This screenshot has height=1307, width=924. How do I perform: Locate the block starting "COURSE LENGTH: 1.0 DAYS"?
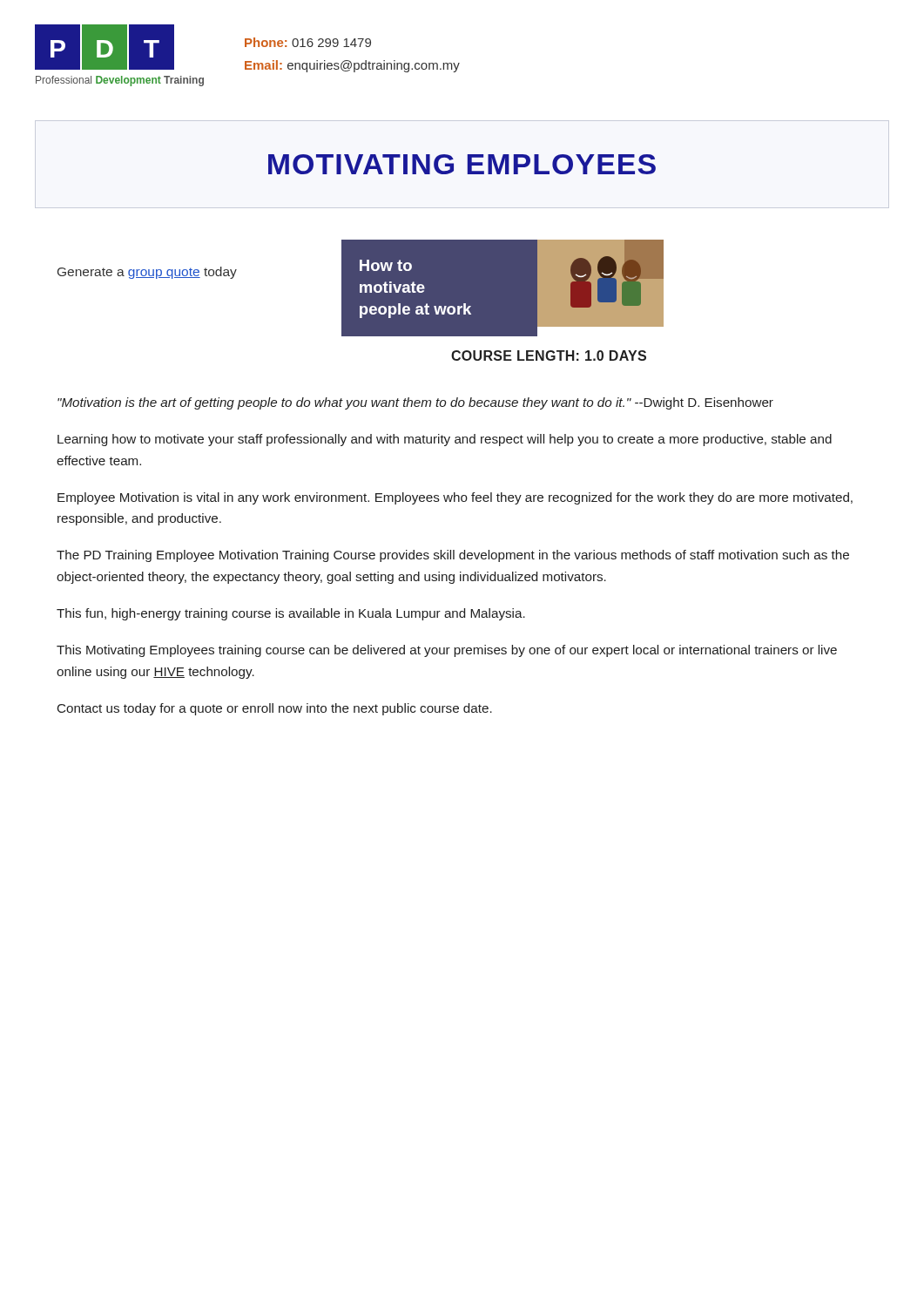coord(549,356)
